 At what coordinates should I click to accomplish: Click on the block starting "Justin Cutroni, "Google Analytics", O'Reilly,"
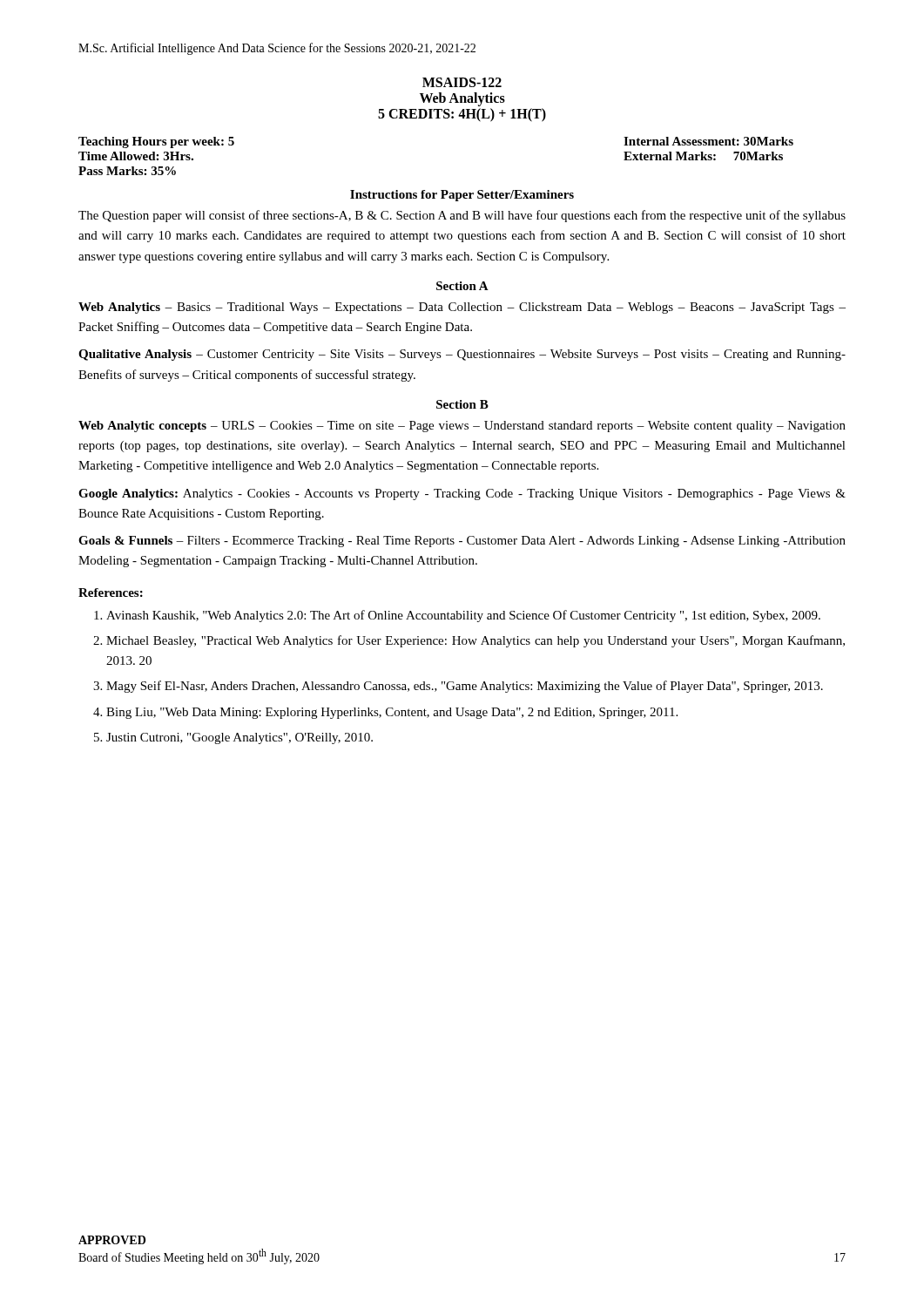[x=240, y=737]
